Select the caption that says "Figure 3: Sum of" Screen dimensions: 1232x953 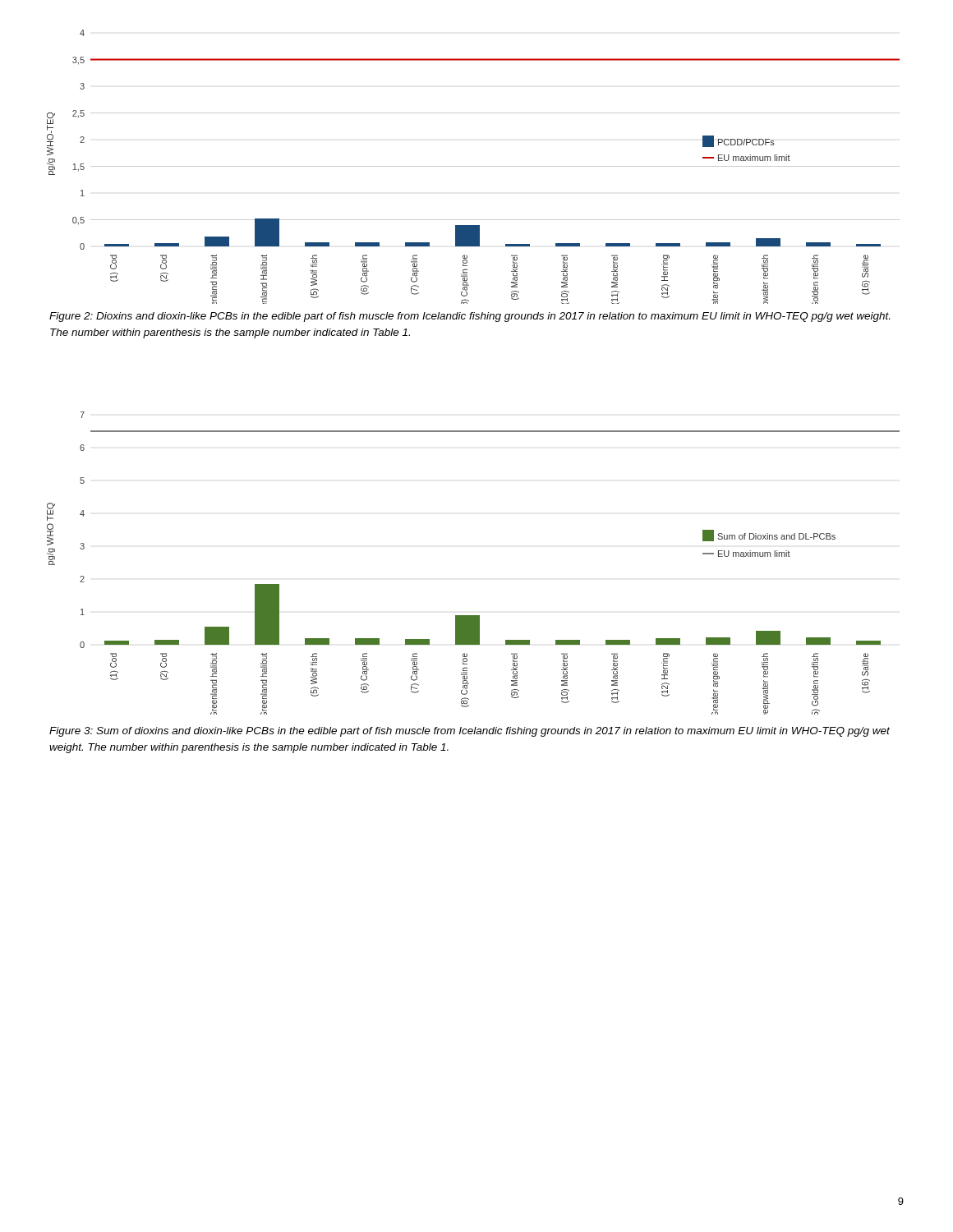(469, 739)
